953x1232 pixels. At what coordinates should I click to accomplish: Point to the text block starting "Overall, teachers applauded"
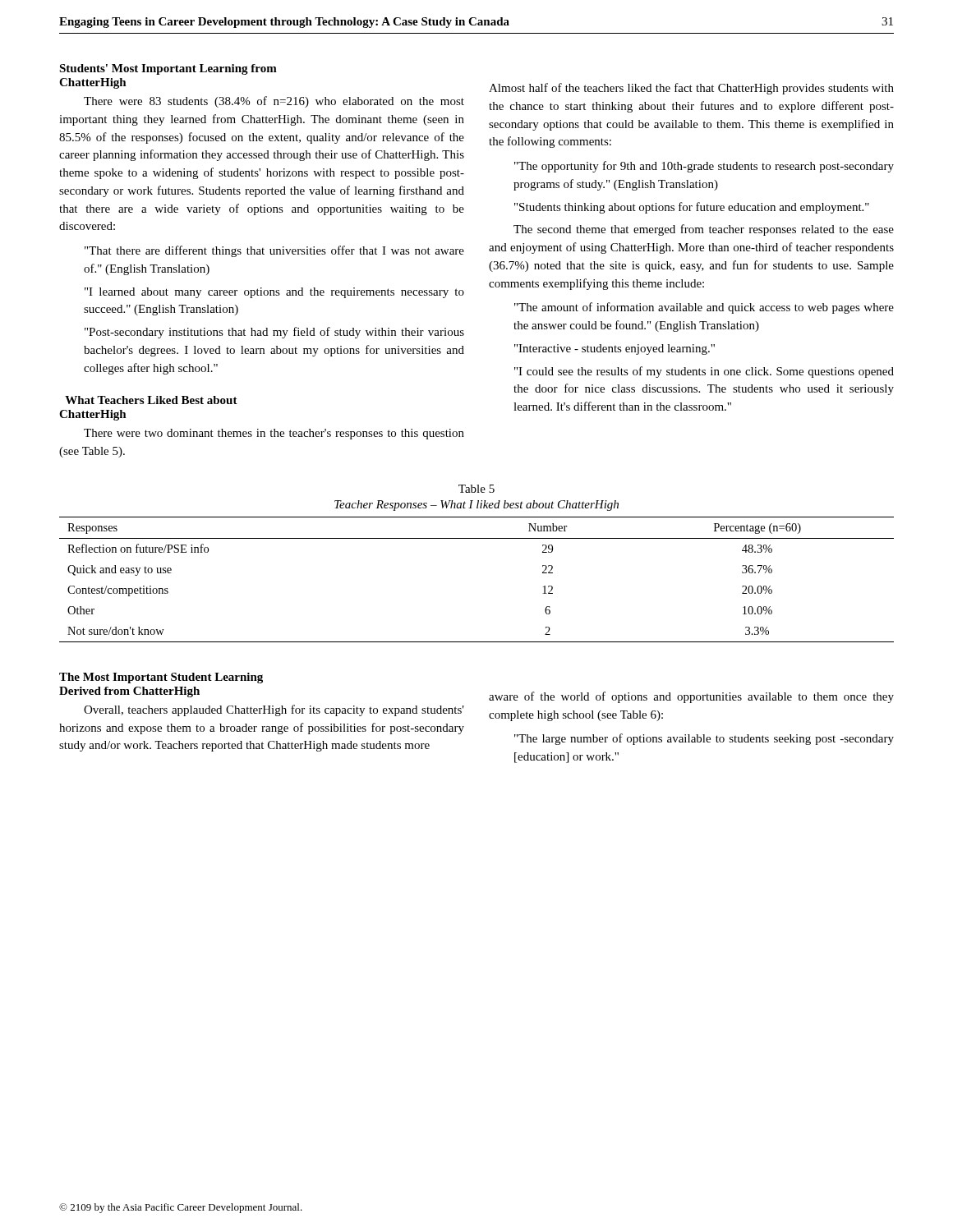pyautogui.click(x=262, y=728)
